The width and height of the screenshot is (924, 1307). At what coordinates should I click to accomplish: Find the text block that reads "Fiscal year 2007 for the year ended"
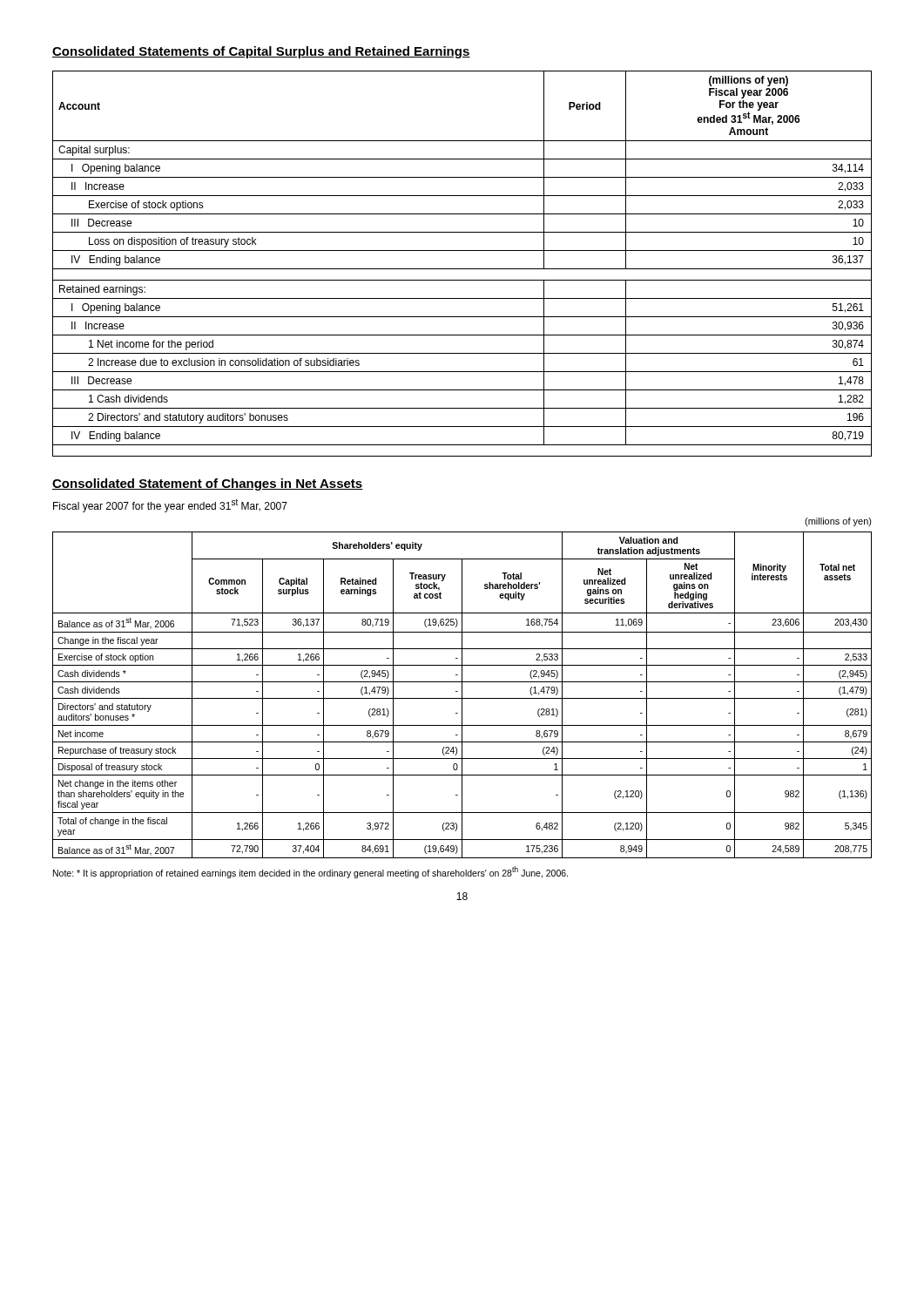click(170, 505)
